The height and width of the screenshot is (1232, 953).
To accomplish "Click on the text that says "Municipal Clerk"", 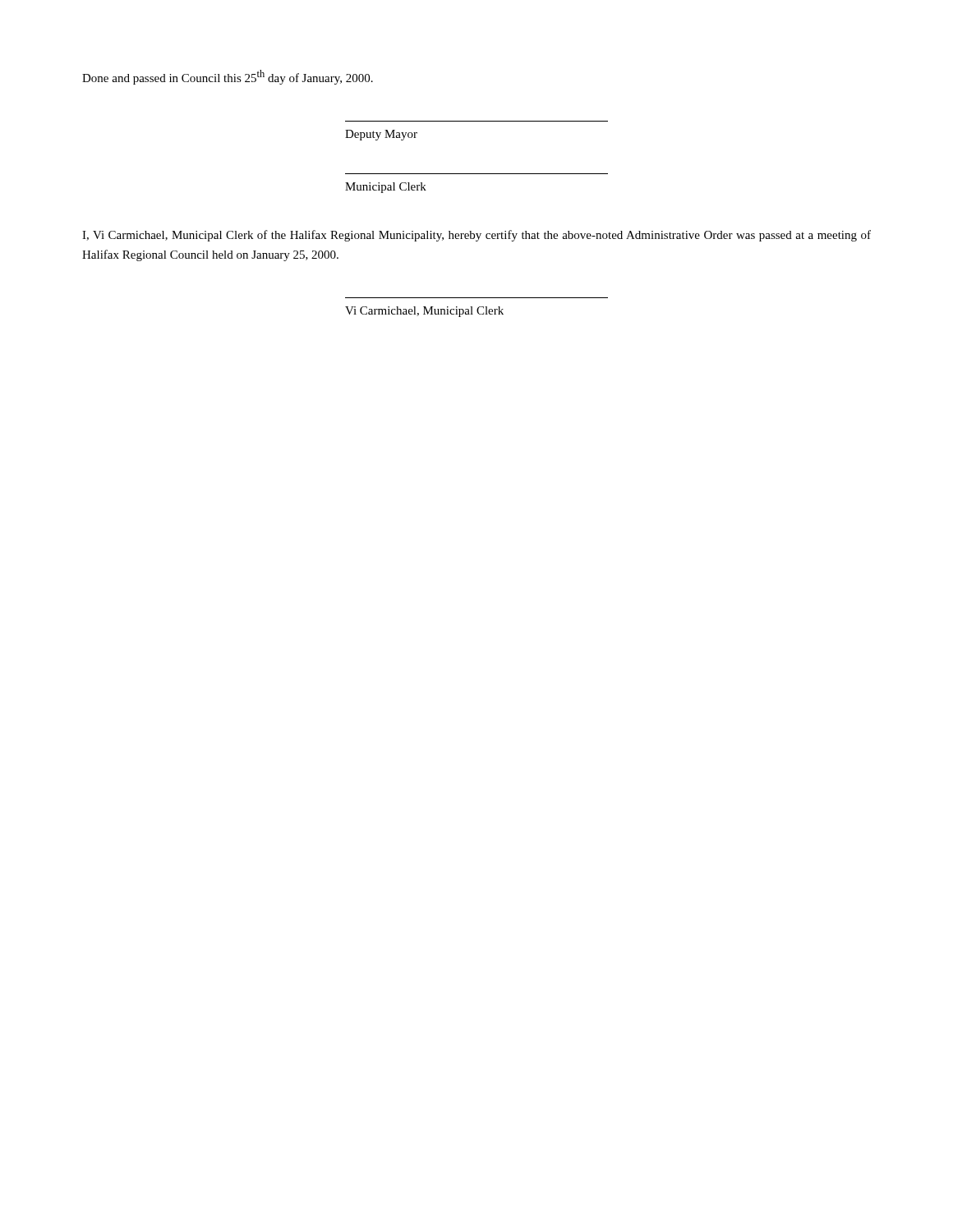I will click(x=608, y=184).
